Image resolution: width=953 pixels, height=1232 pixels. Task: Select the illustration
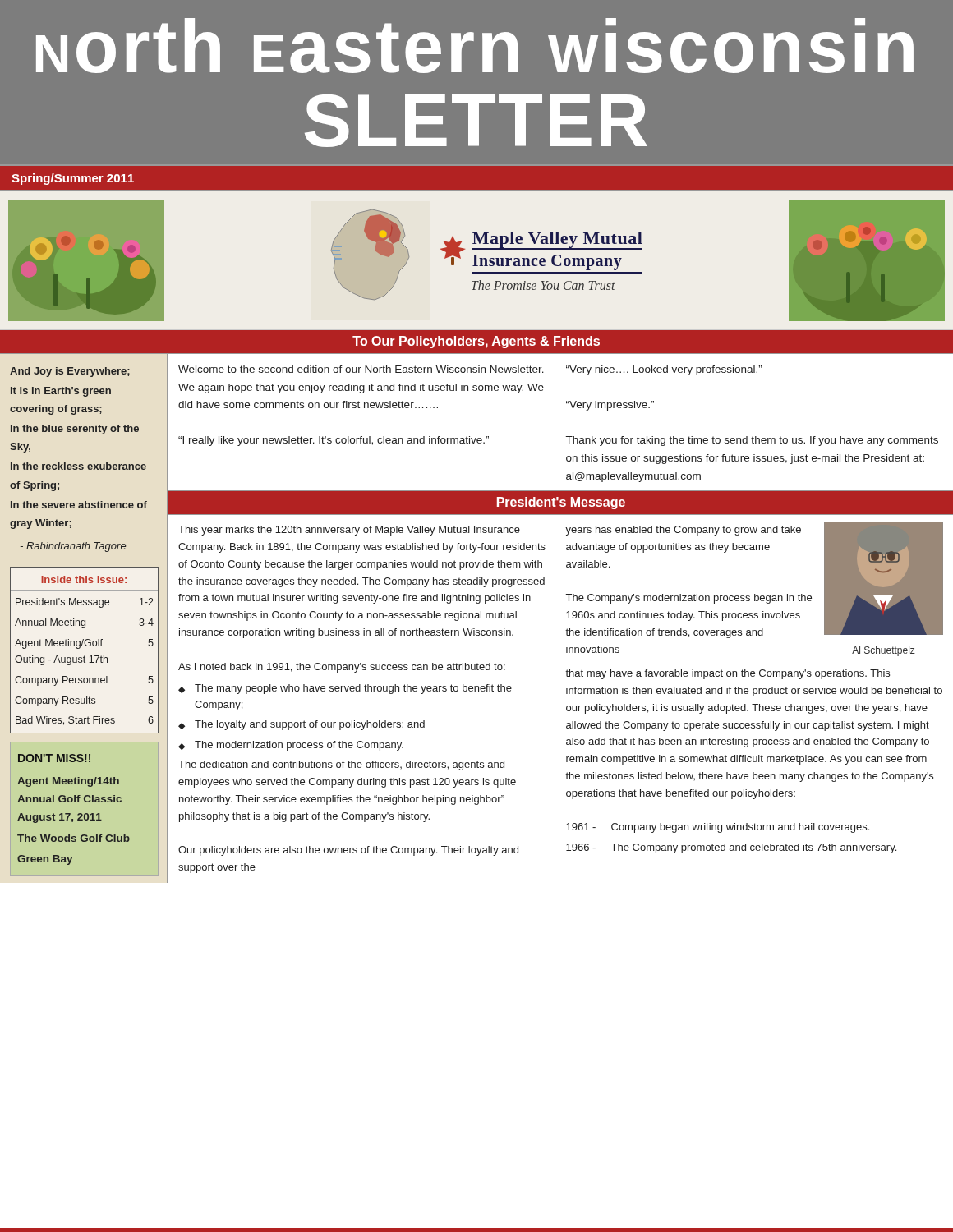476,260
